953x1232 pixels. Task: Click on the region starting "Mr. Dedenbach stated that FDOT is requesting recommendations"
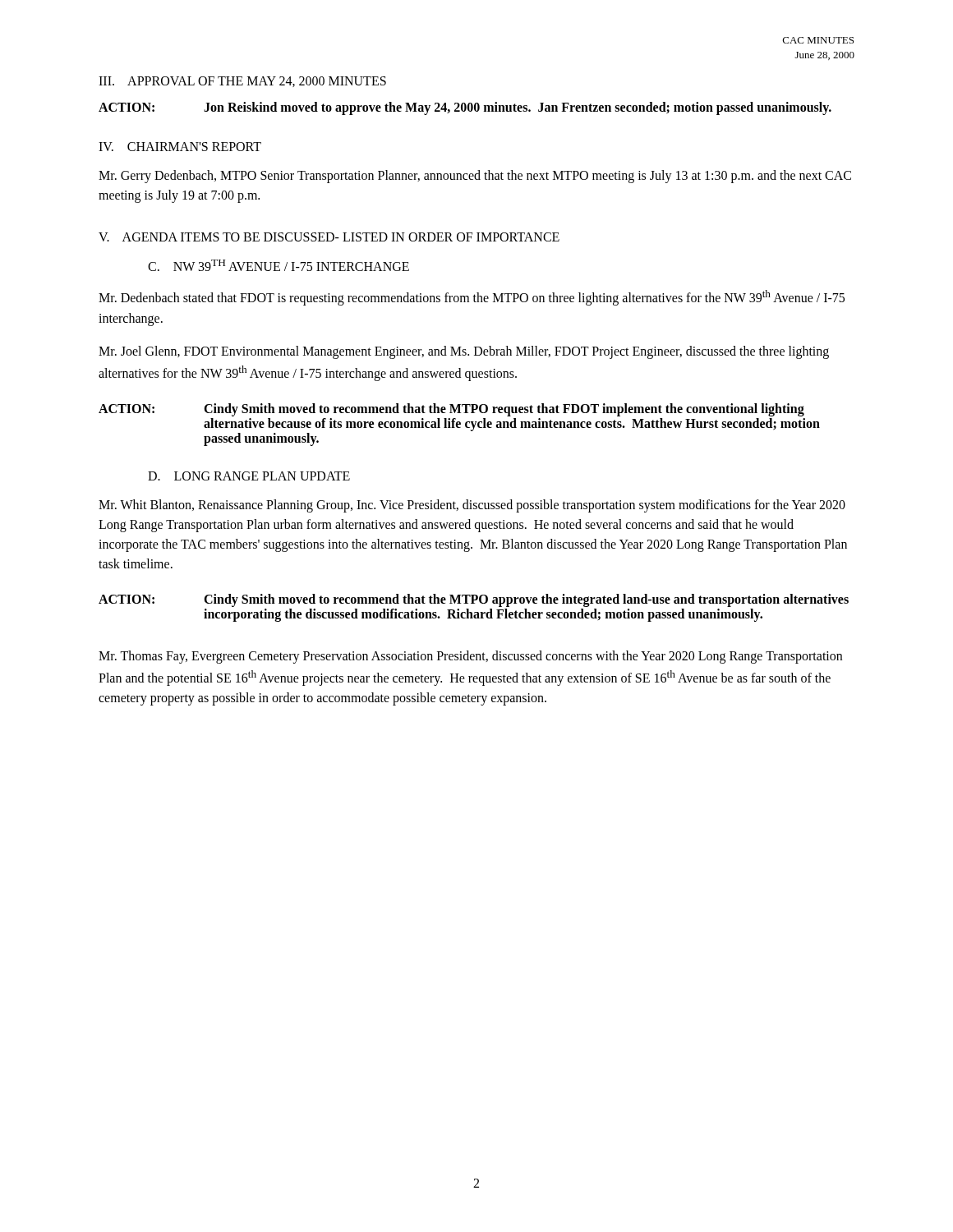click(x=472, y=306)
